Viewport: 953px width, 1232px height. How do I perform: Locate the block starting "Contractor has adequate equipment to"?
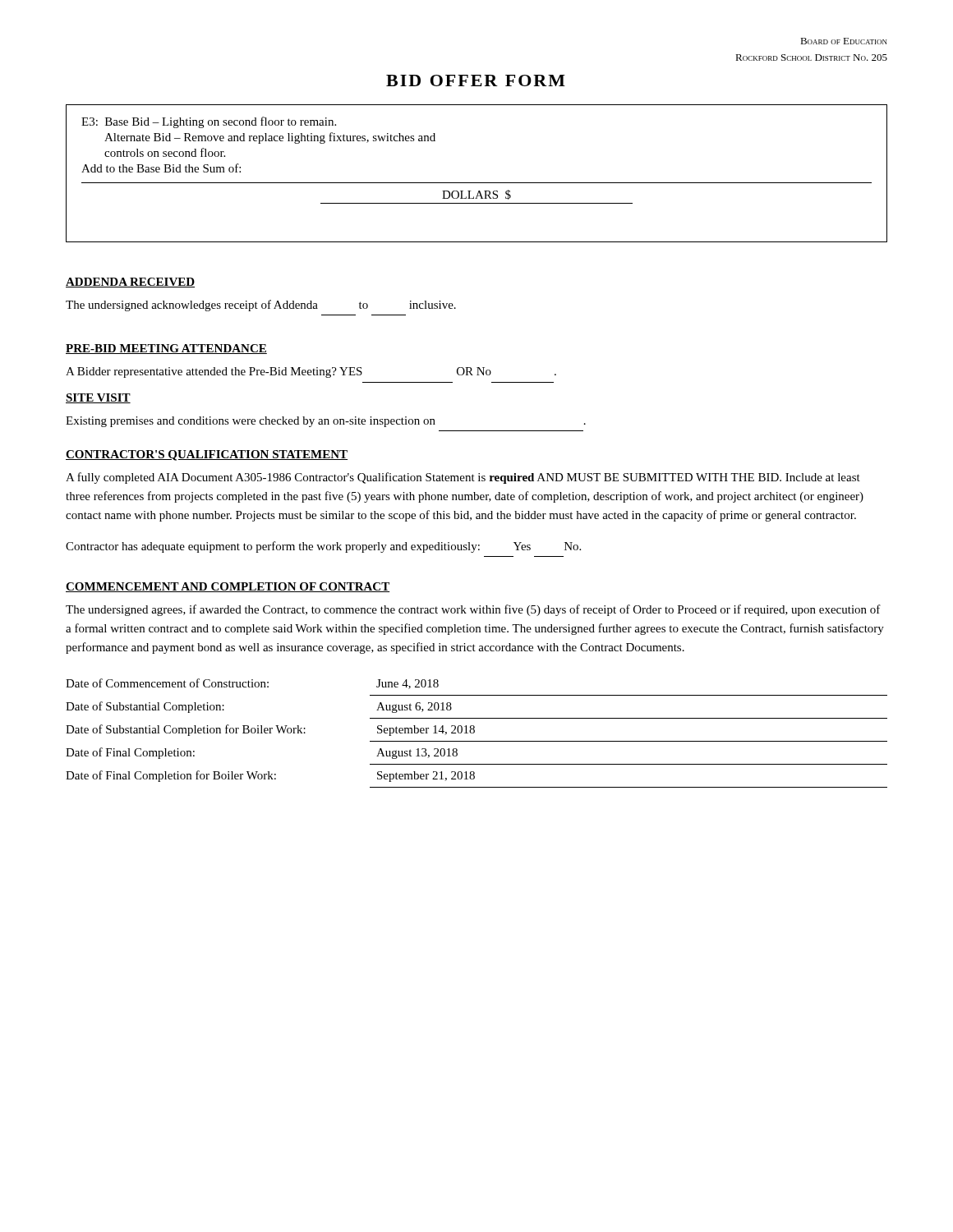tap(324, 547)
